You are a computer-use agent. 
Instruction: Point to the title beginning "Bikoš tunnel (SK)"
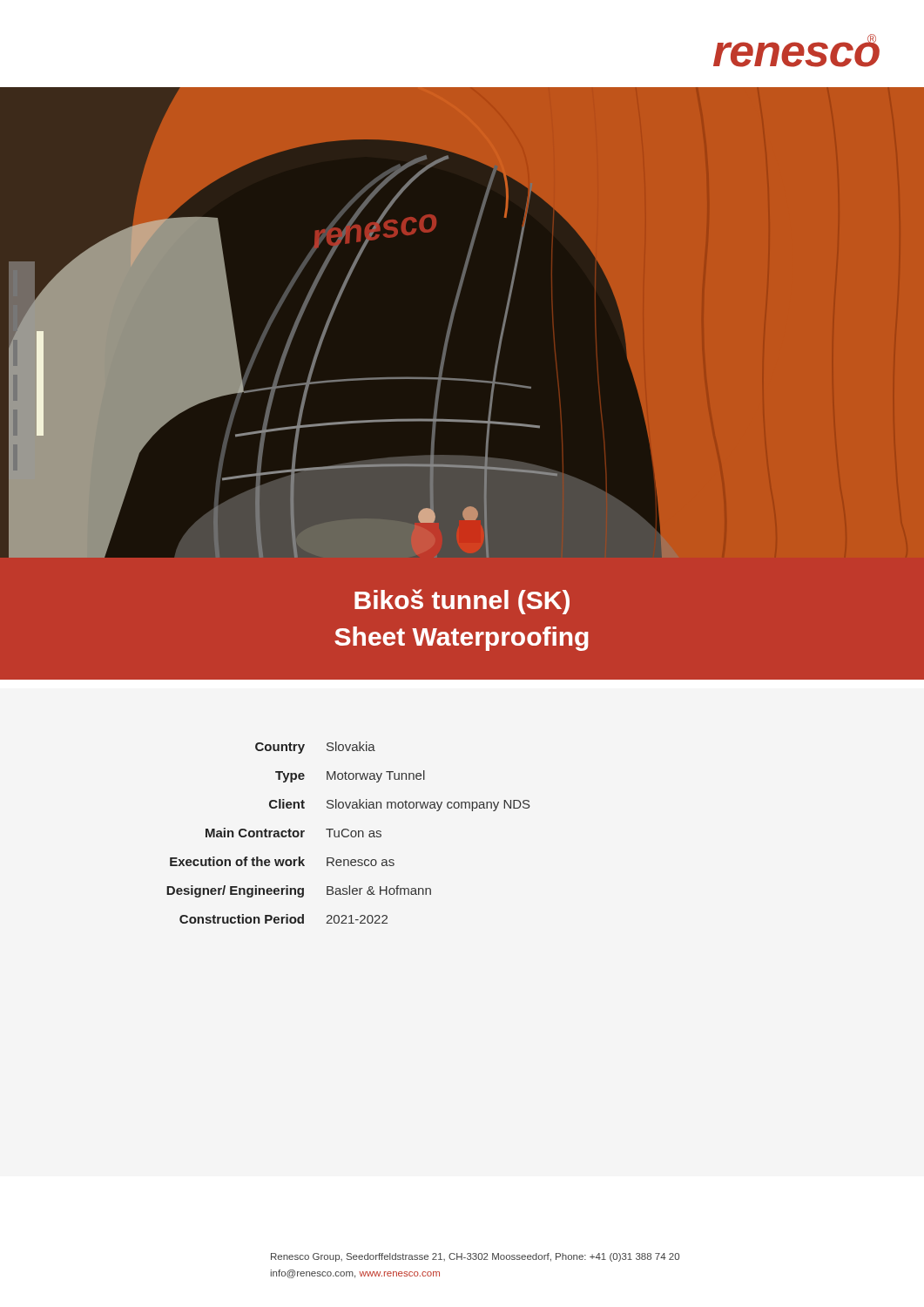tap(462, 619)
